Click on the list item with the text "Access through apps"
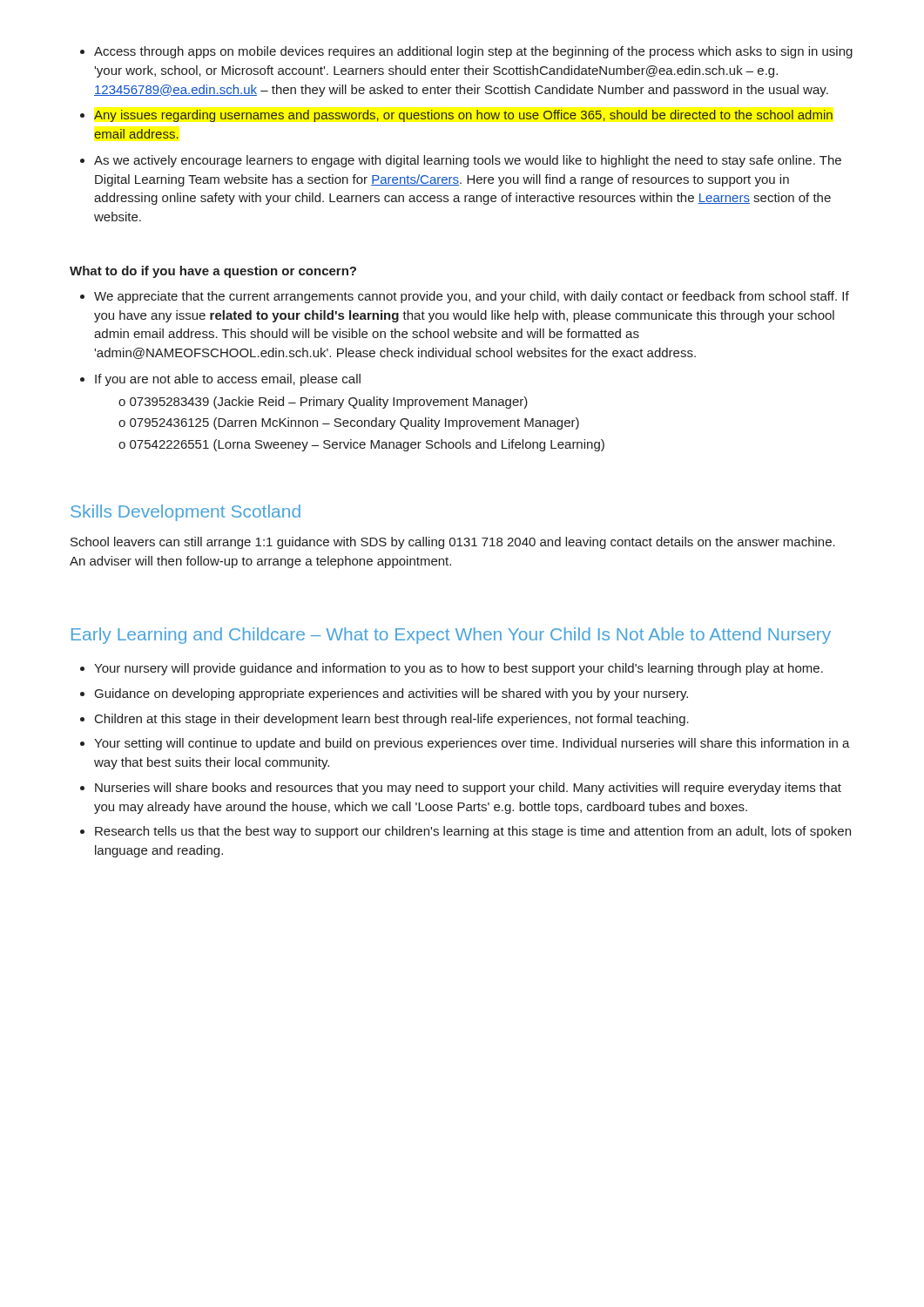This screenshot has width=924, height=1307. point(474,70)
